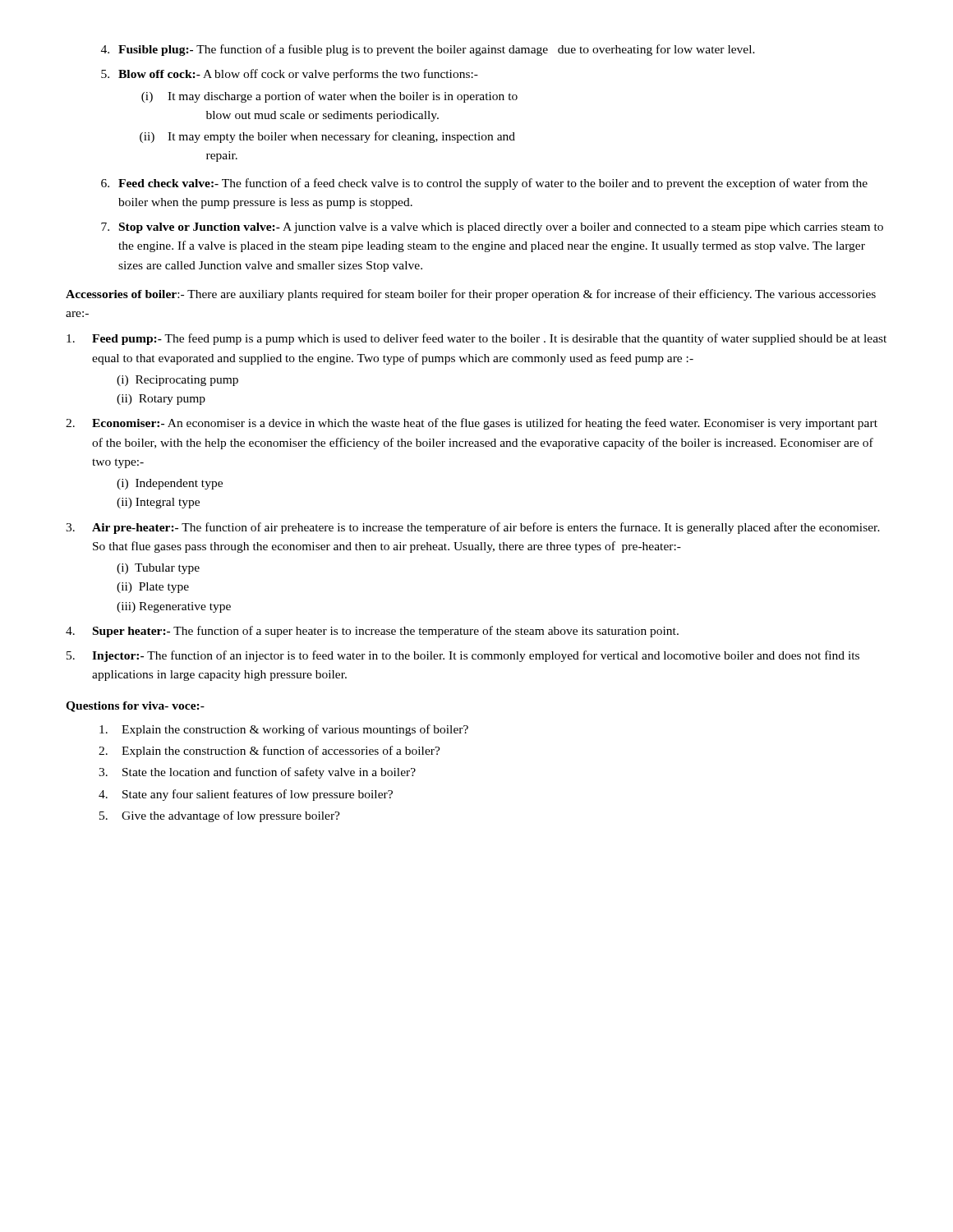Locate the passage starting "3. State the location and function"

point(257,772)
